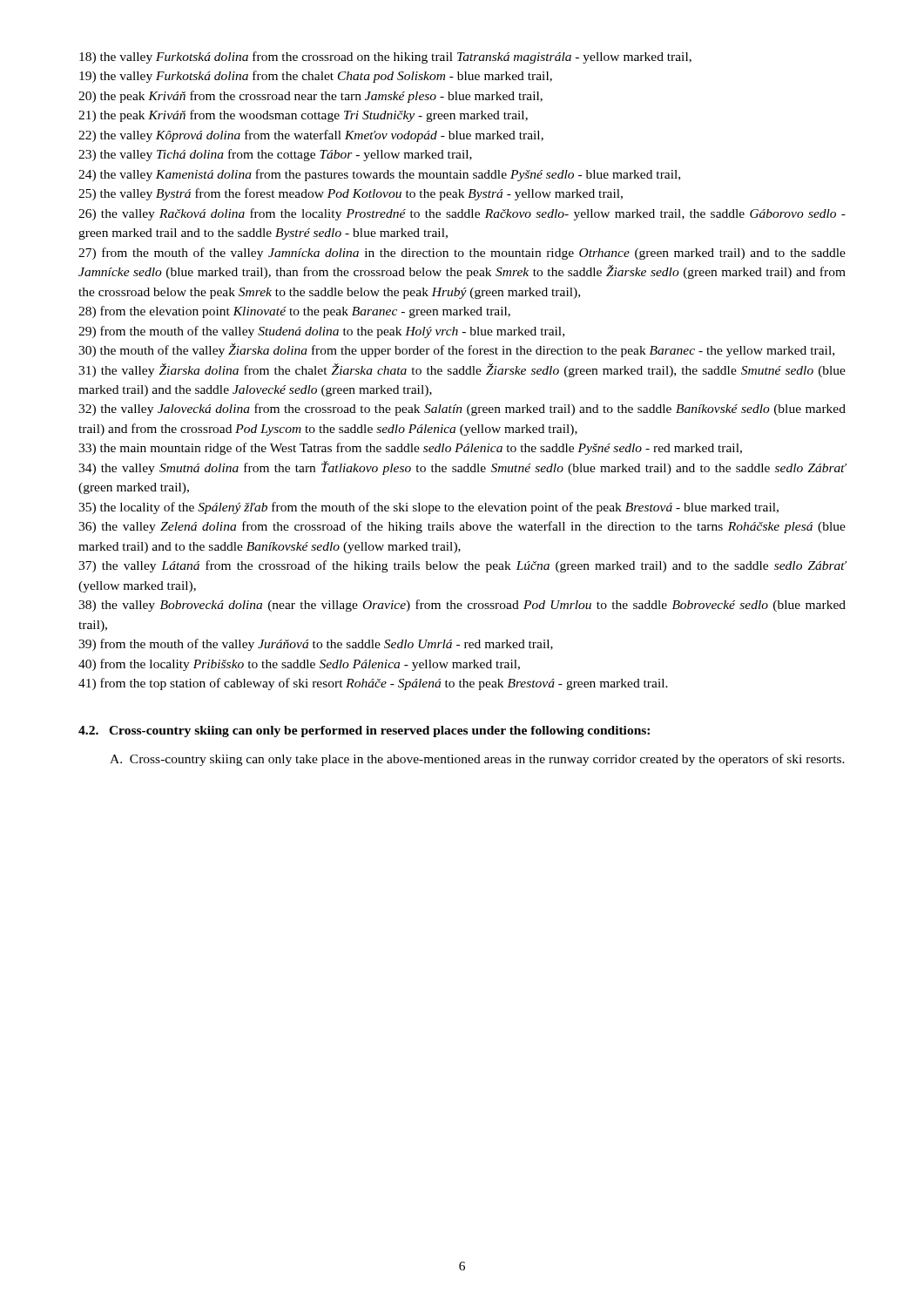The image size is (924, 1307).
Task: Point to the block beginning "20) the peak Kriváň from the crossroad near"
Action: coord(311,95)
